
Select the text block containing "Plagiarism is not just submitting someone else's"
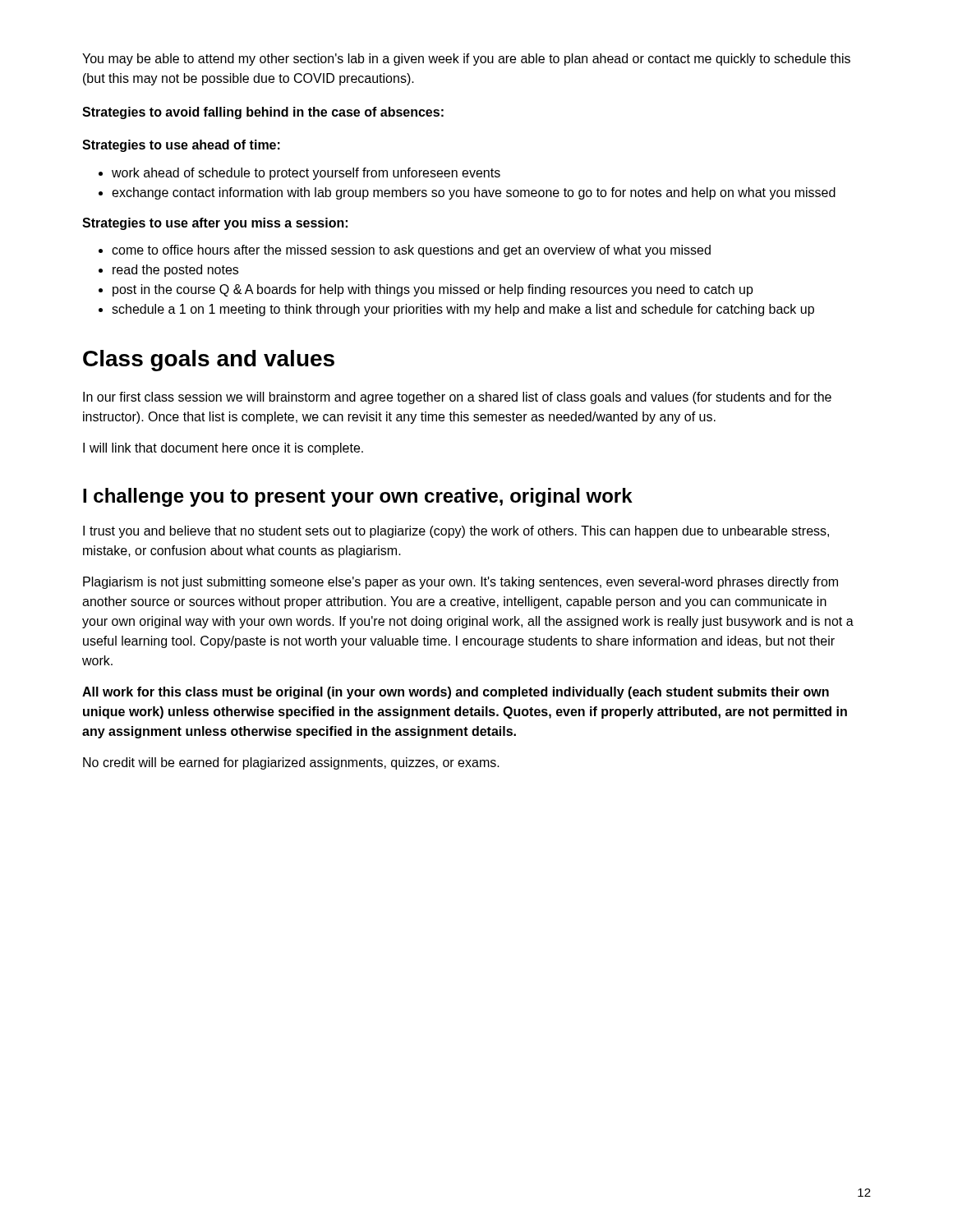click(x=468, y=621)
